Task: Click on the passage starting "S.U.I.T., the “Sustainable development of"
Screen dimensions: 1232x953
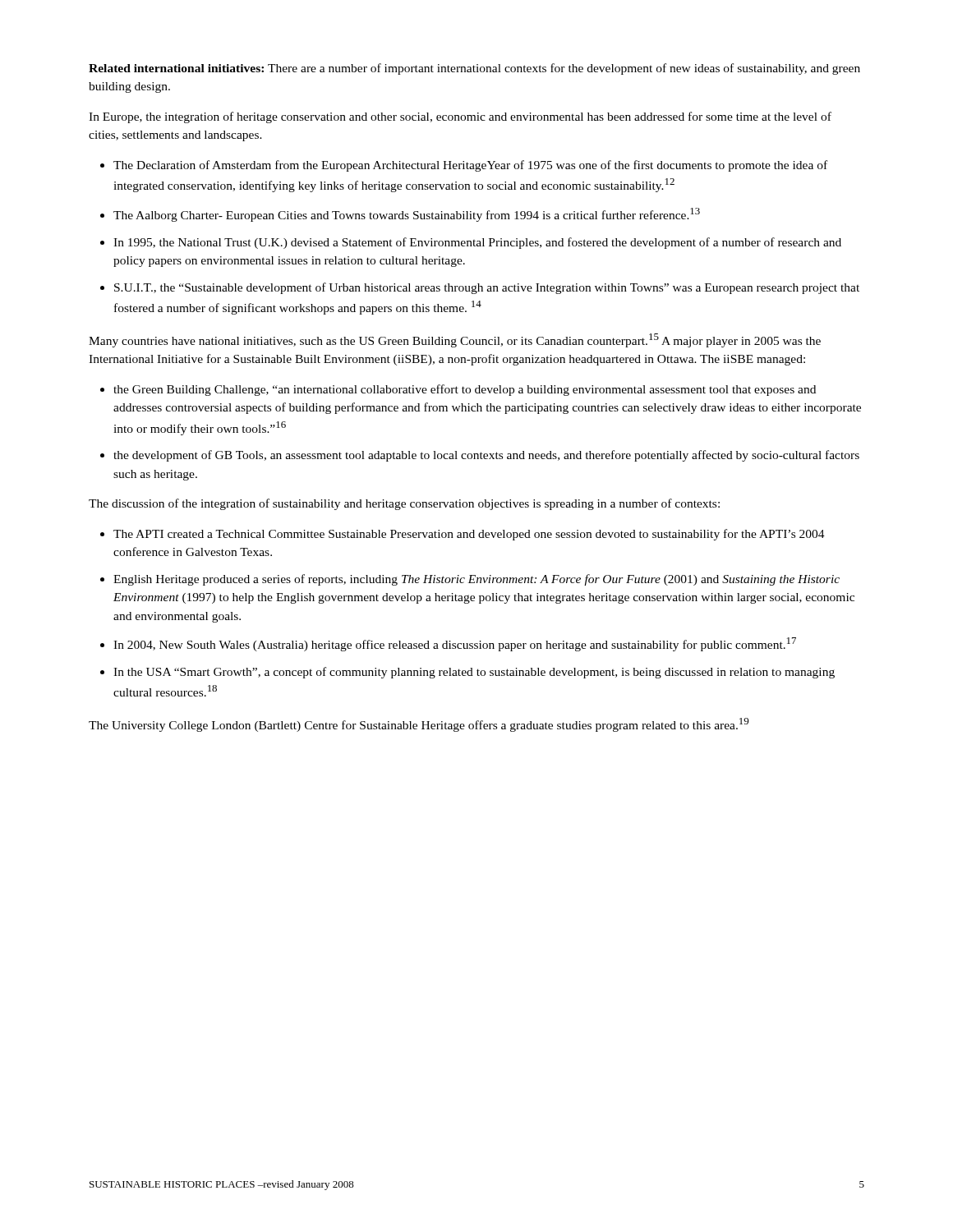Action: [x=486, y=297]
